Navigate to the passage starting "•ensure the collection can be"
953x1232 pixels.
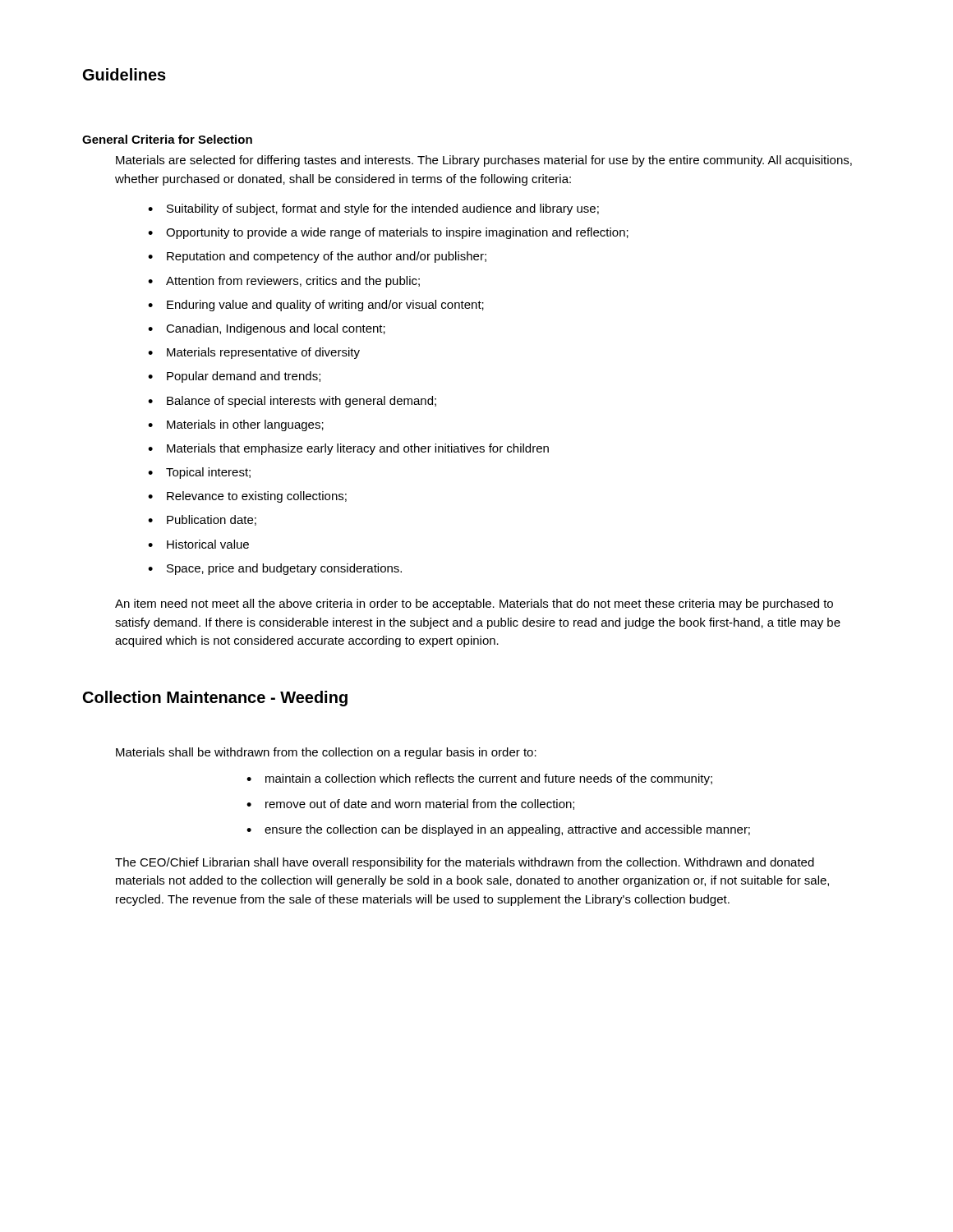point(550,831)
